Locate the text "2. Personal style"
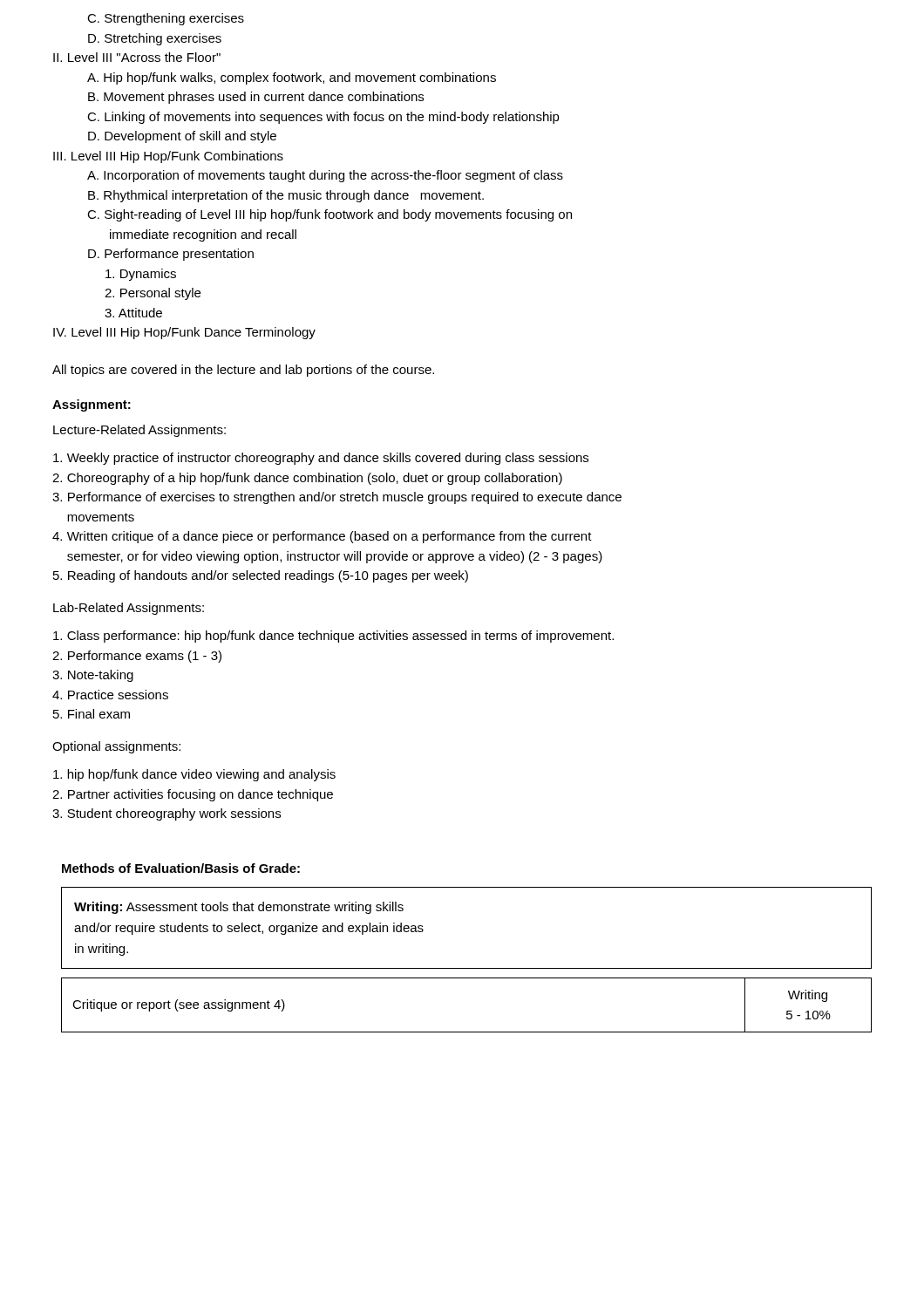Viewport: 924px width, 1308px height. [153, 293]
